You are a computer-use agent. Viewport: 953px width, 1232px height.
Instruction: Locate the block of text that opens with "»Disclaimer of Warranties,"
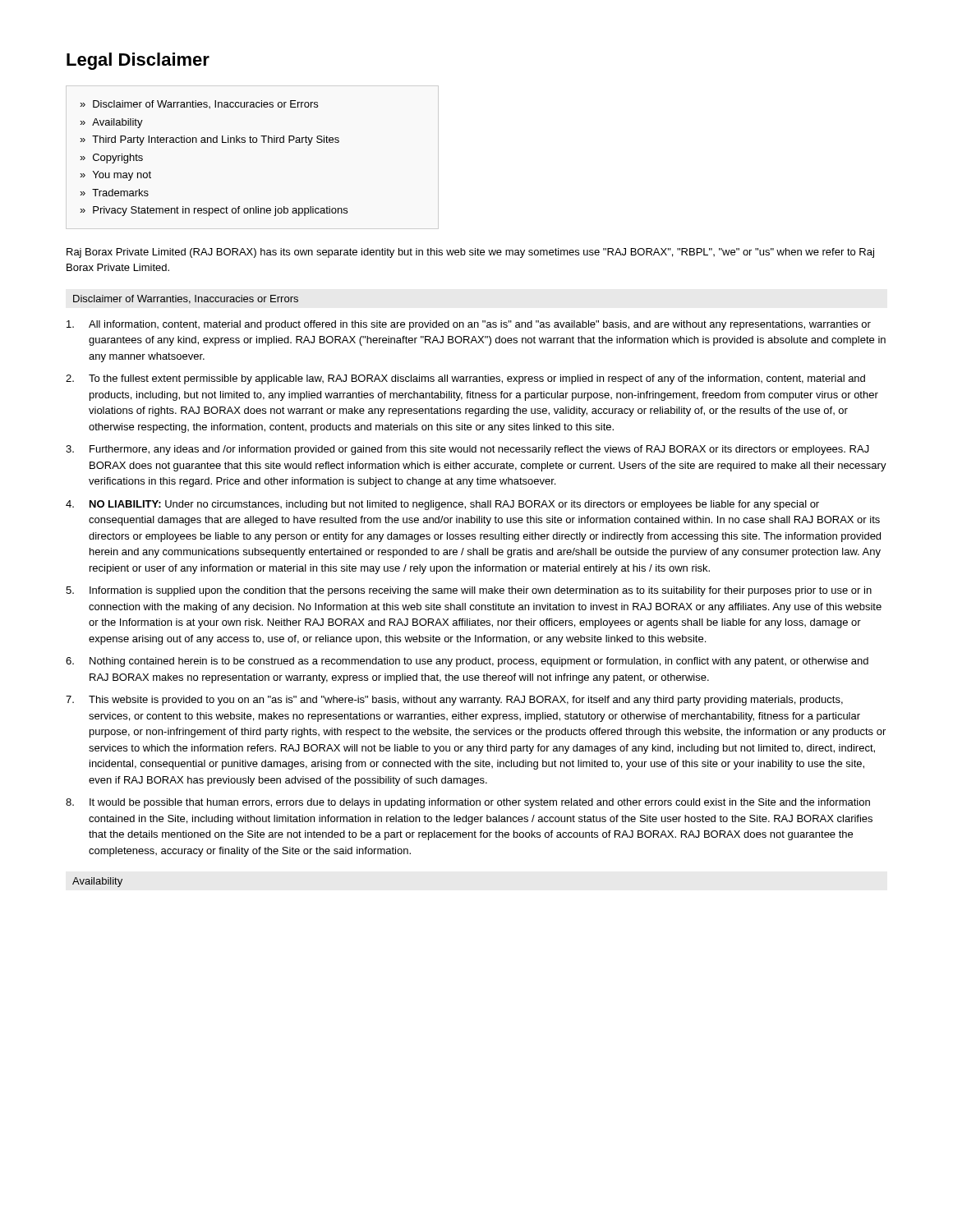tap(199, 104)
